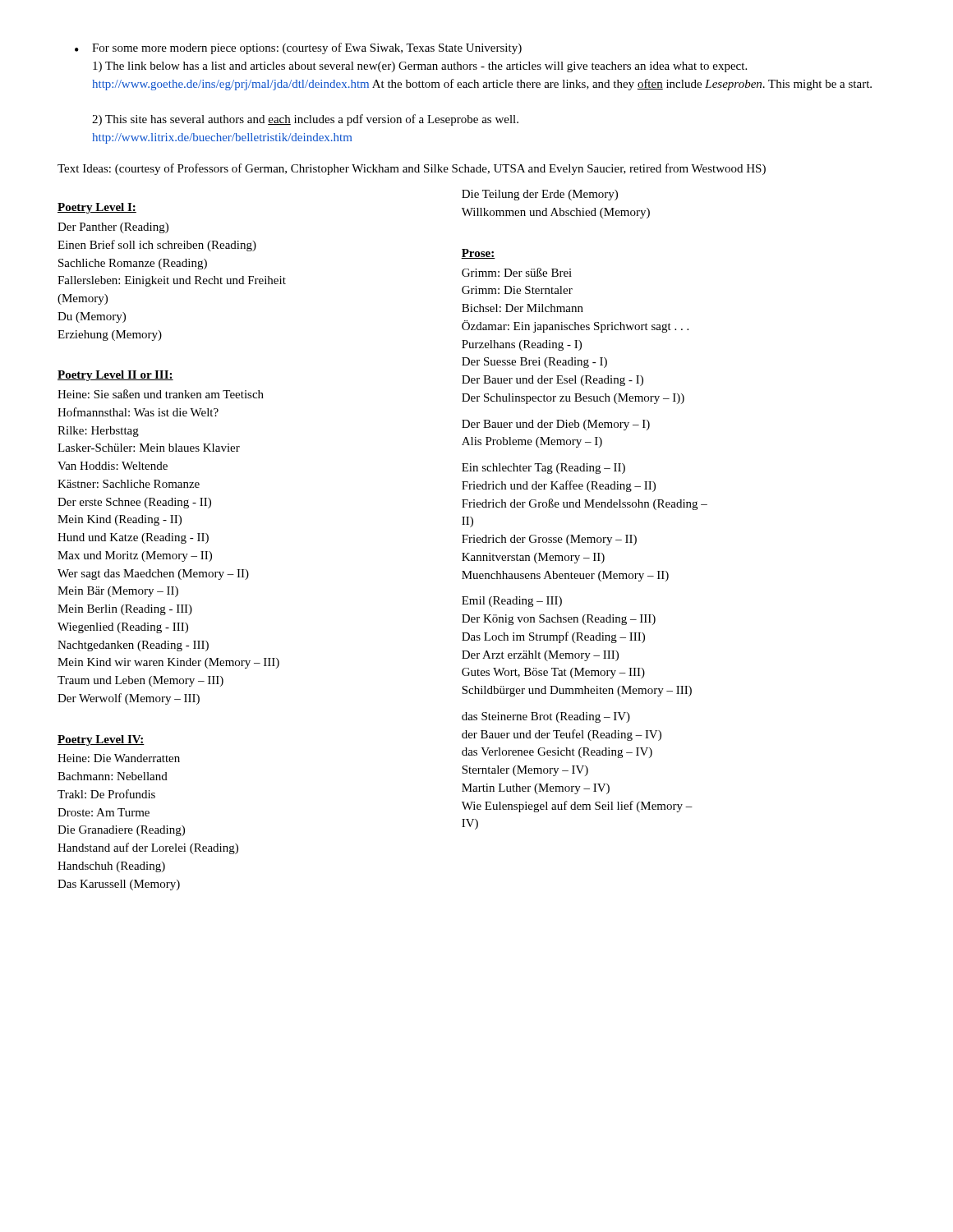The image size is (953, 1232).
Task: Where is the passage that starts "Der Werwolf (Memory"?
Action: (129, 698)
